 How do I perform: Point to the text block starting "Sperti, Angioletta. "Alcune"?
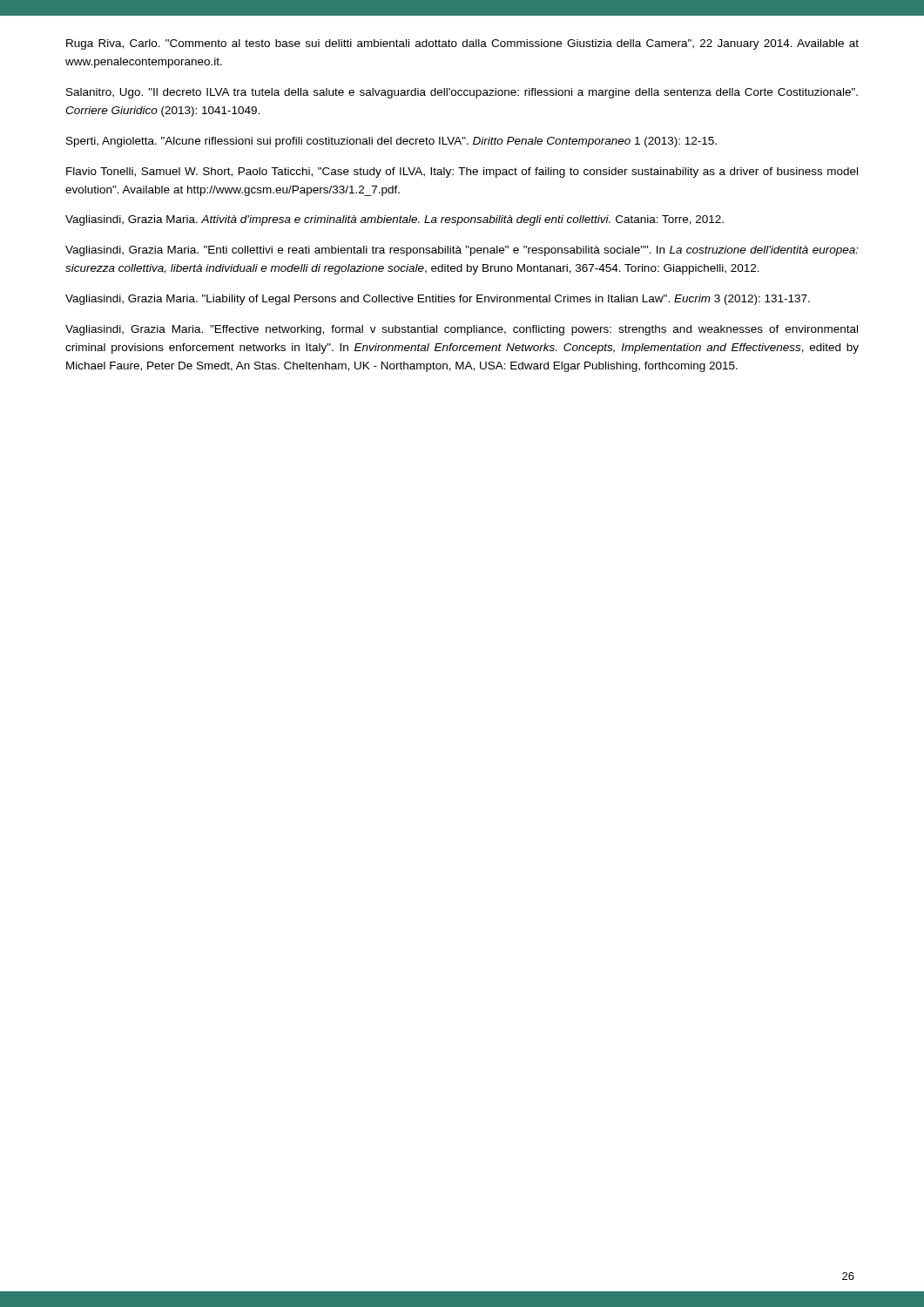[391, 141]
